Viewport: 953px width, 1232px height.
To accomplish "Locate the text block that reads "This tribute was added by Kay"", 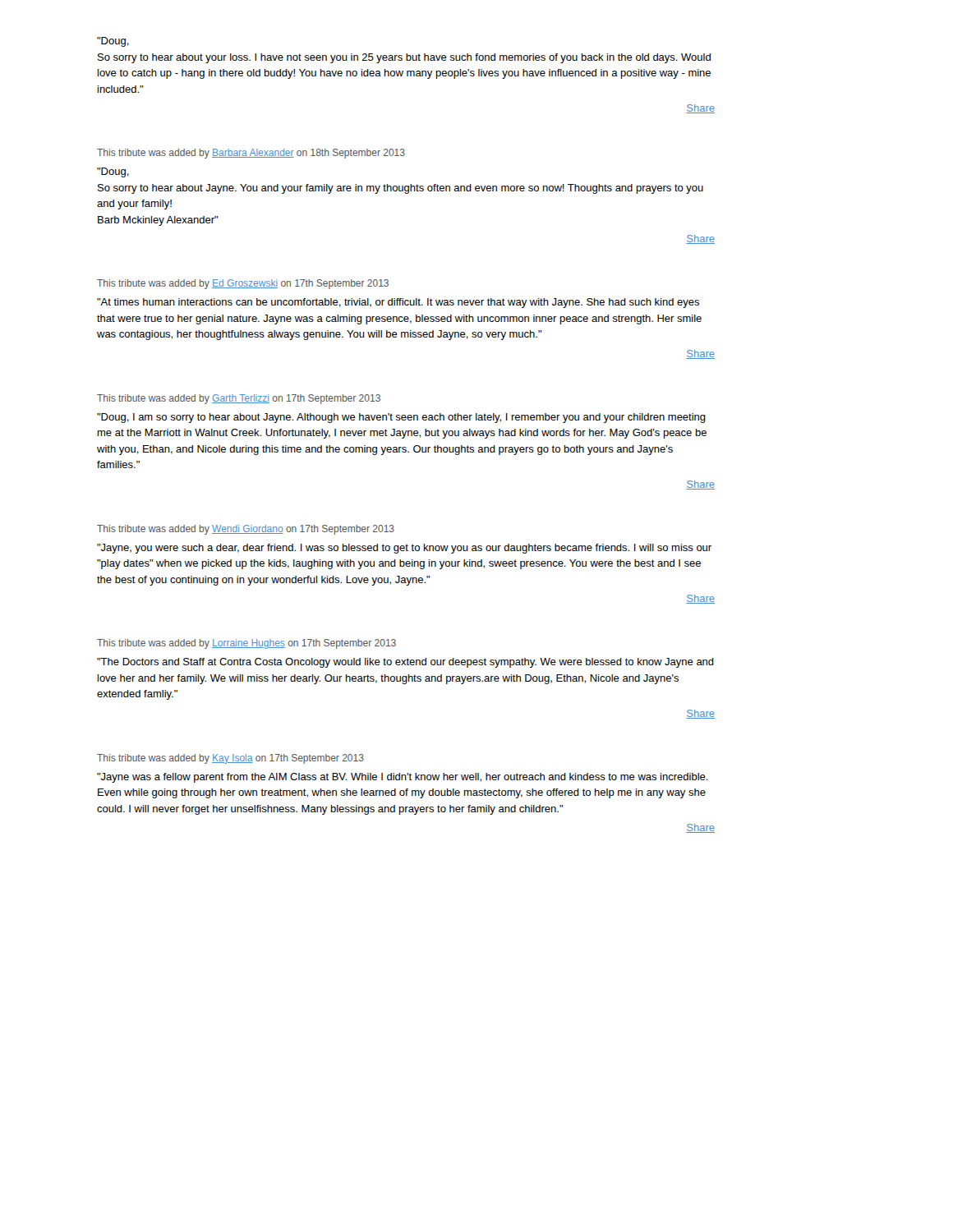I will point(230,758).
